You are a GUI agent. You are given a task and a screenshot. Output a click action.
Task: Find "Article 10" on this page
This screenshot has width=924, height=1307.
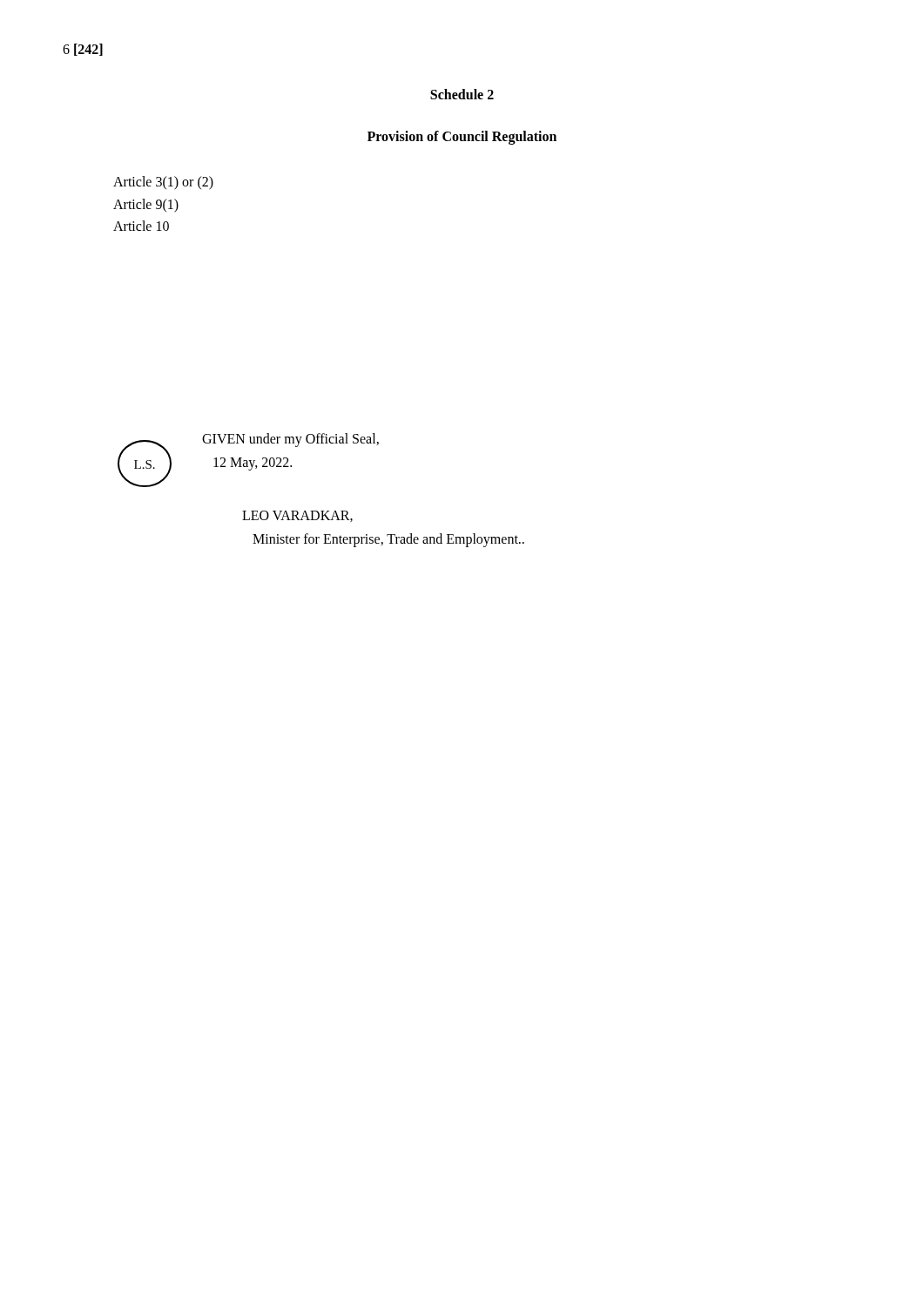141,226
